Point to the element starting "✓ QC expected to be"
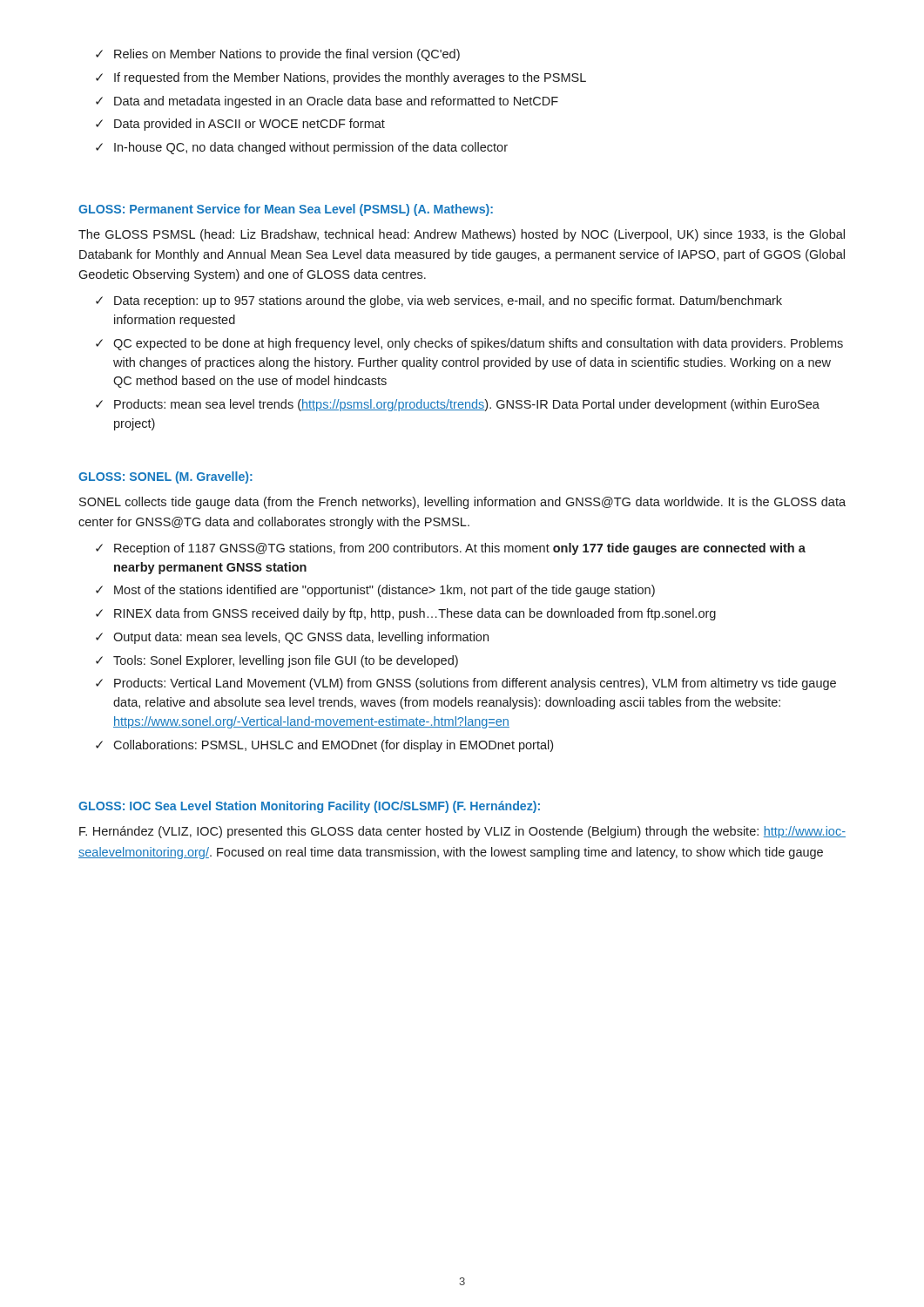The image size is (924, 1307). click(x=470, y=363)
